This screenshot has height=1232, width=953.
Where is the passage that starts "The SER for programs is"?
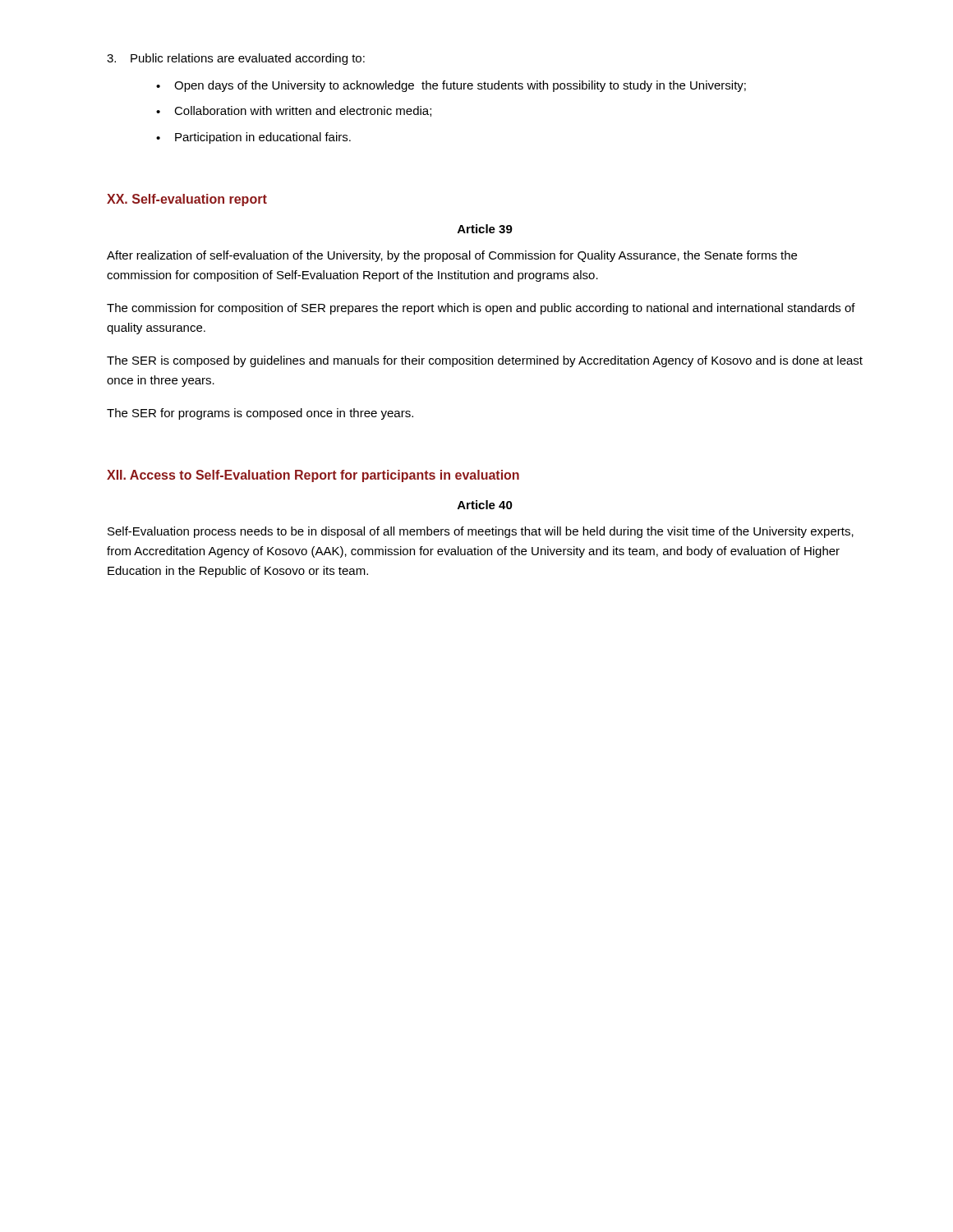tap(261, 413)
